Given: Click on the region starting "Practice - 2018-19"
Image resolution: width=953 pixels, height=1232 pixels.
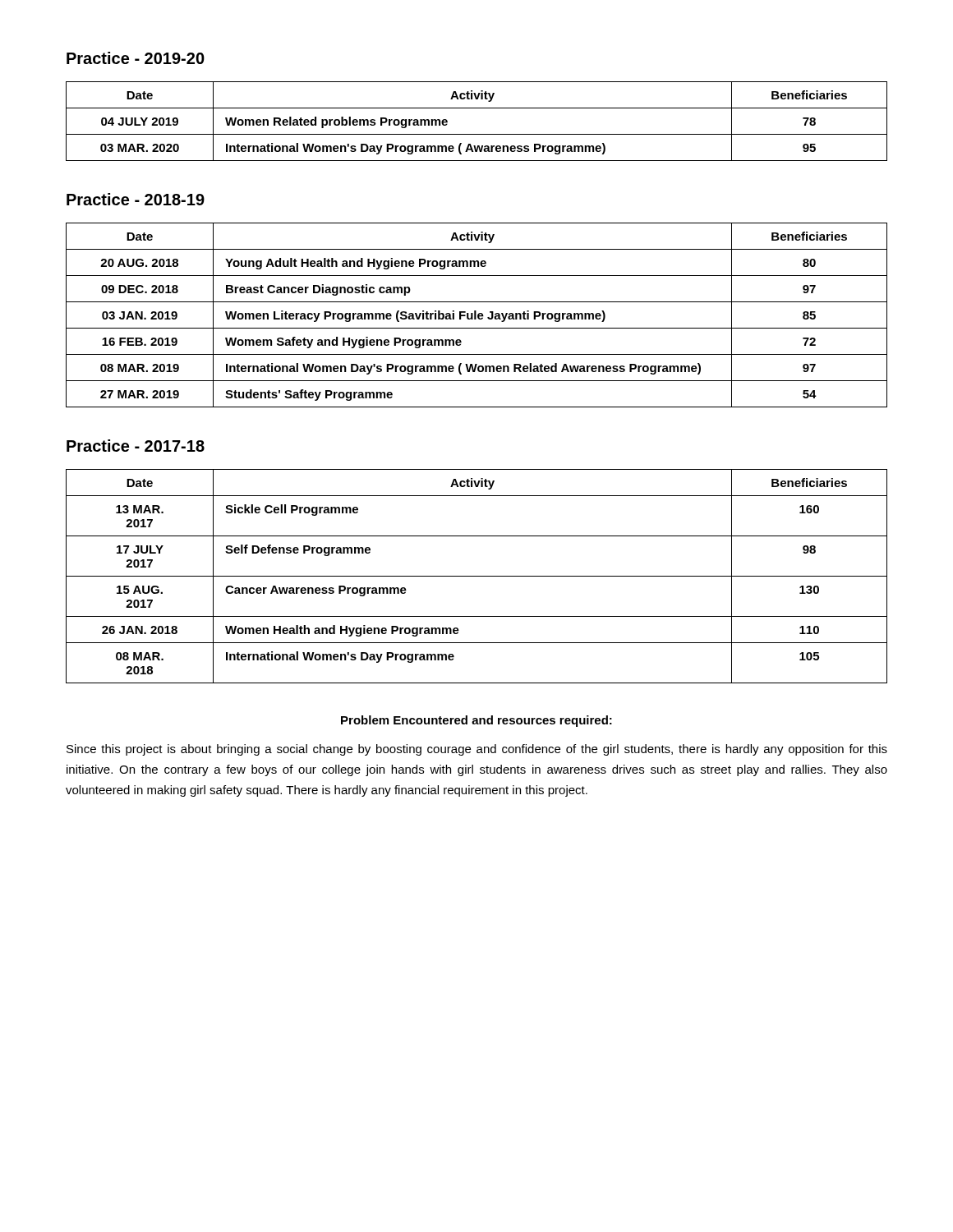Looking at the screenshot, I should pyautogui.click(x=136, y=199).
